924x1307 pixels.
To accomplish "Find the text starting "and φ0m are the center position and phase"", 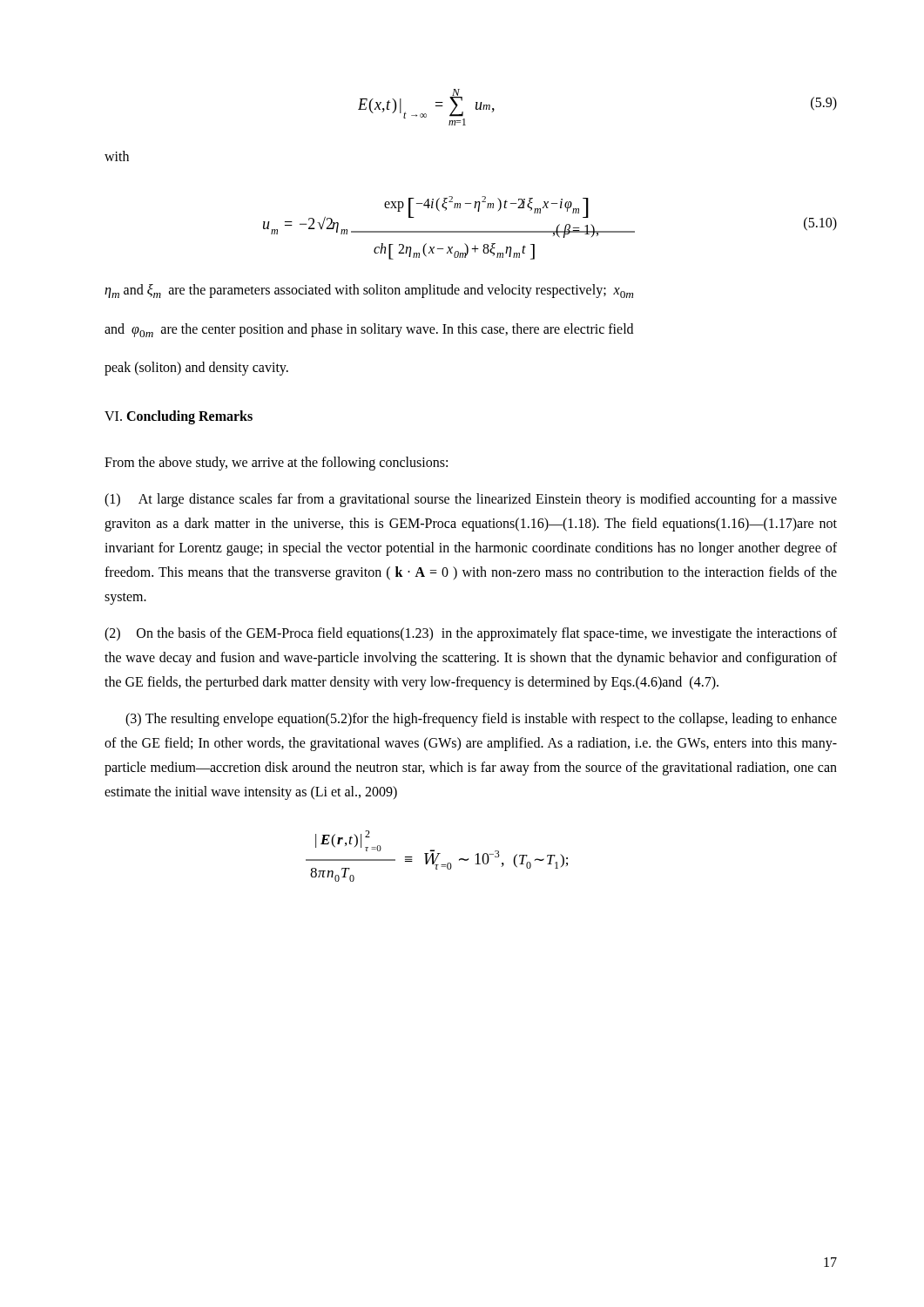I will coord(369,330).
